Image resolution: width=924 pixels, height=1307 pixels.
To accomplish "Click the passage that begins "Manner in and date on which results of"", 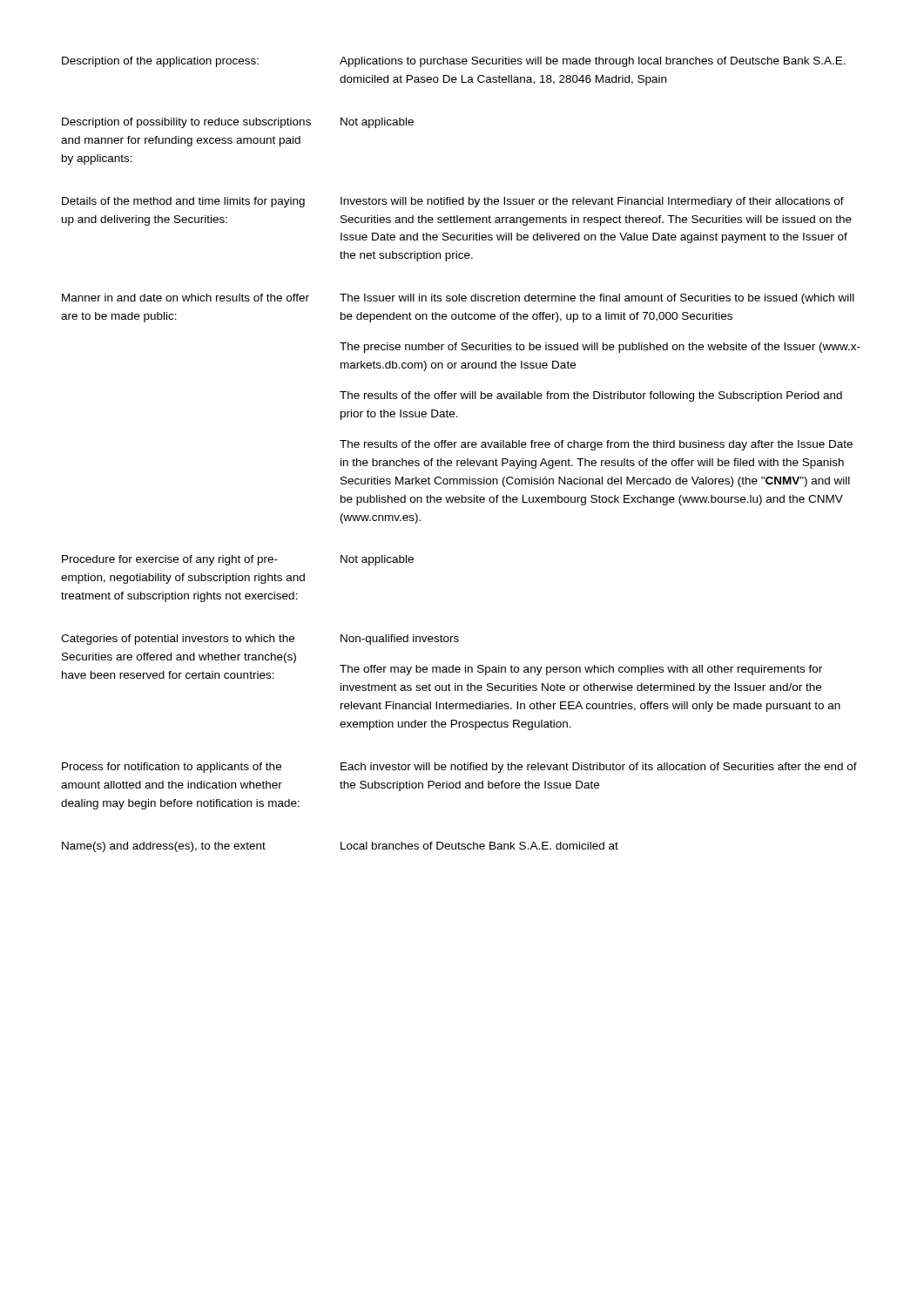I will point(185,307).
